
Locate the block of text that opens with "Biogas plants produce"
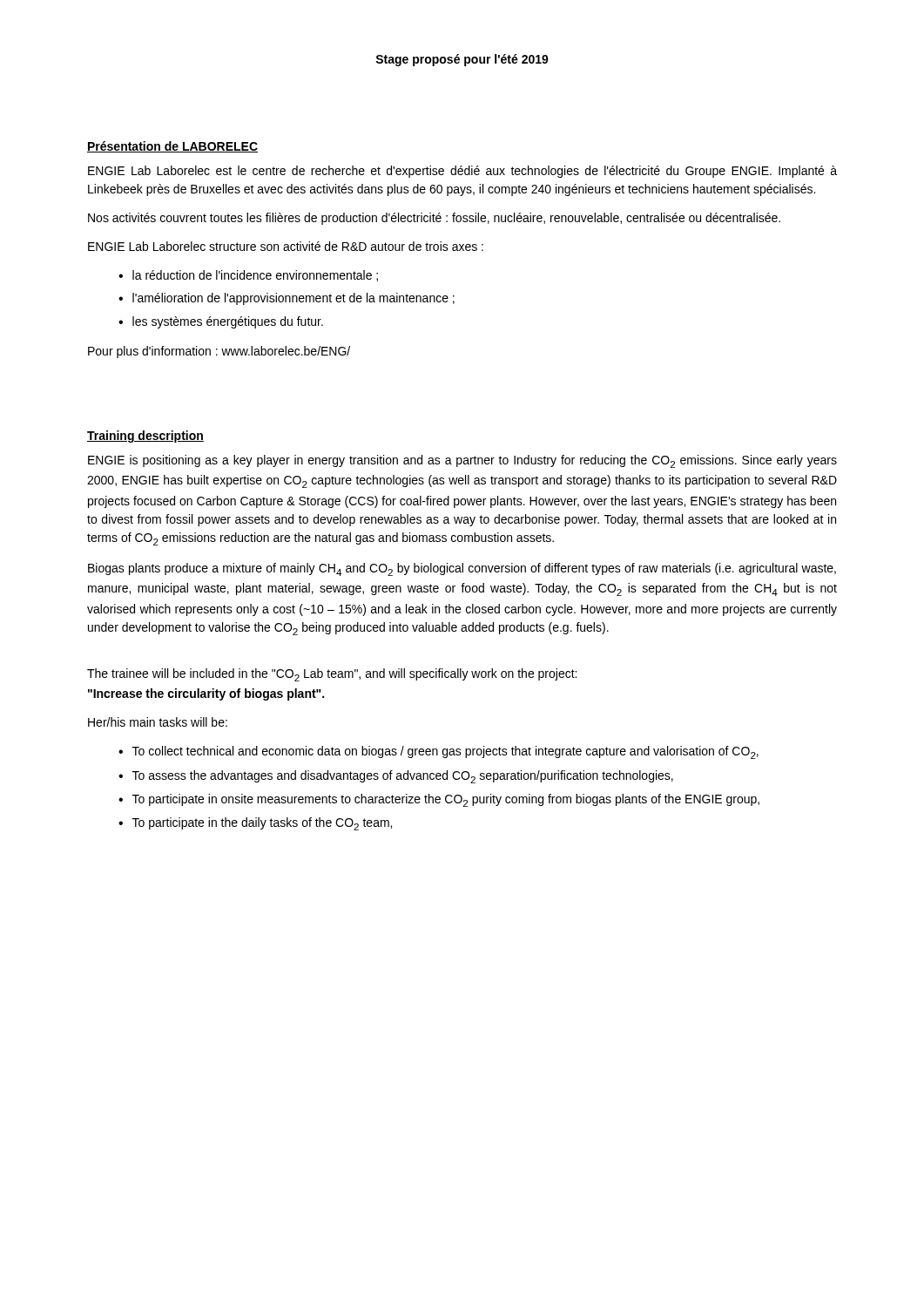click(x=462, y=599)
